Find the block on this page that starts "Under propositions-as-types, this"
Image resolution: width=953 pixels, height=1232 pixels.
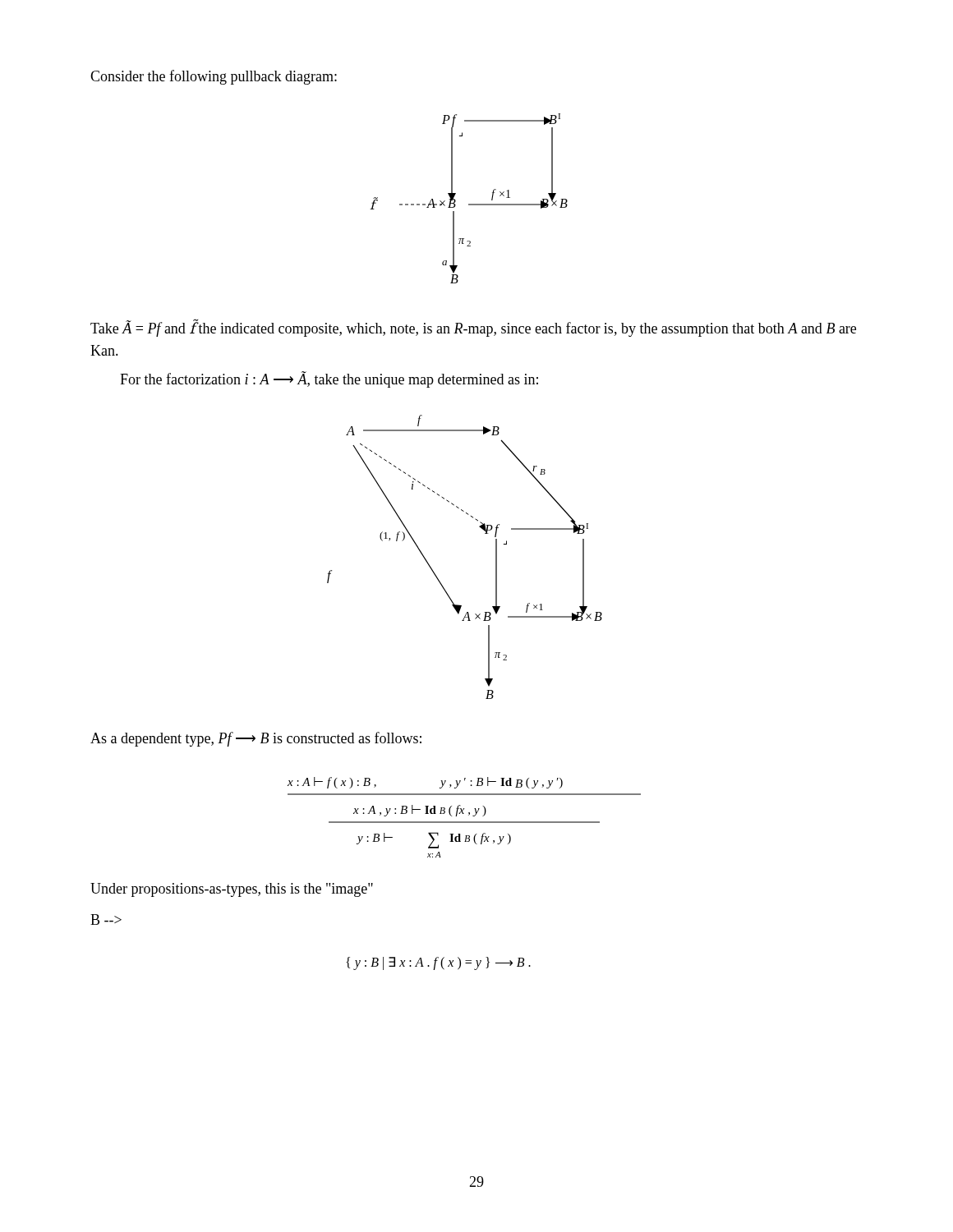tap(232, 889)
